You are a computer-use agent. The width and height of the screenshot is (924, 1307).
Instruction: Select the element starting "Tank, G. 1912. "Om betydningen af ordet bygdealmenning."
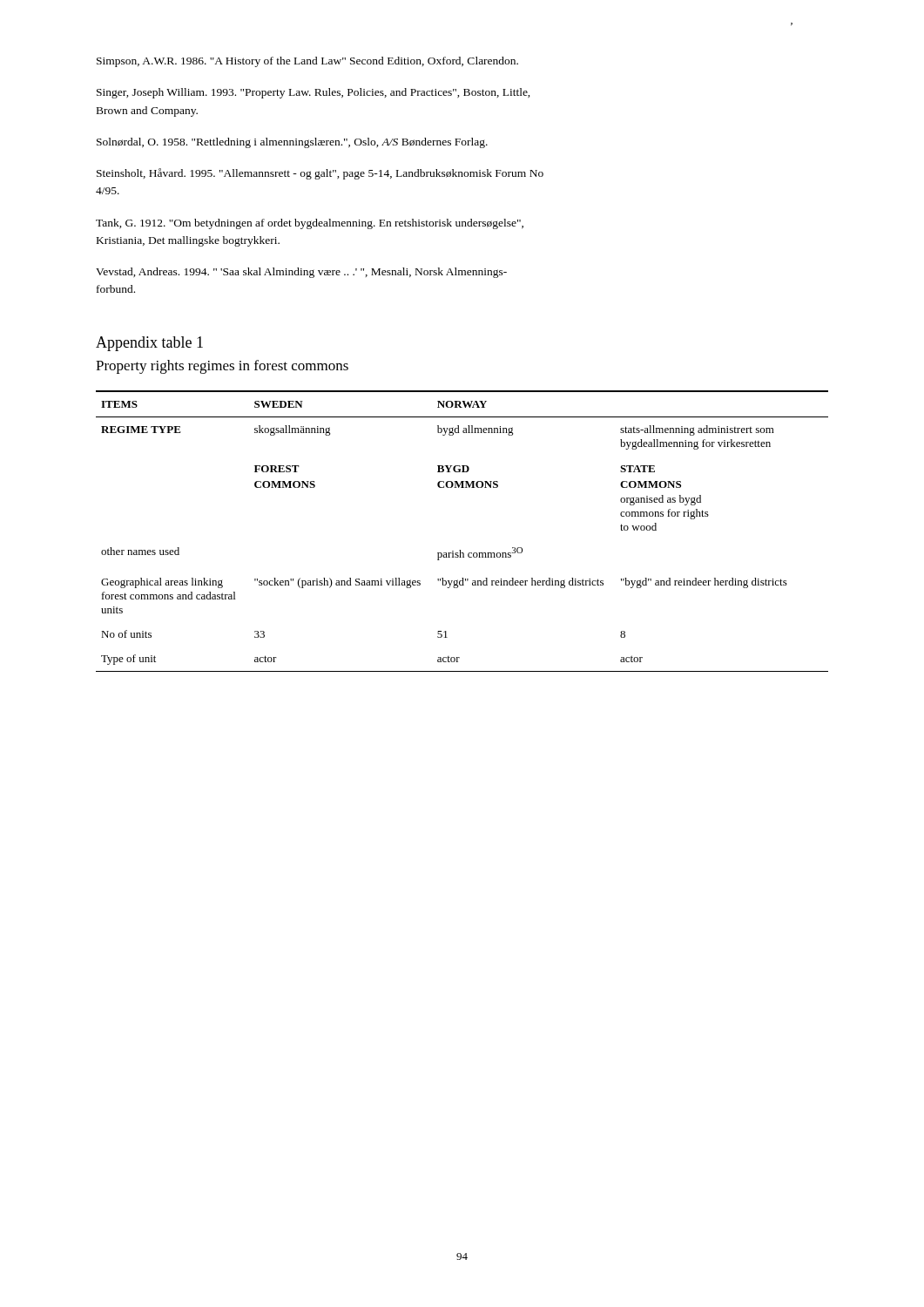310,231
